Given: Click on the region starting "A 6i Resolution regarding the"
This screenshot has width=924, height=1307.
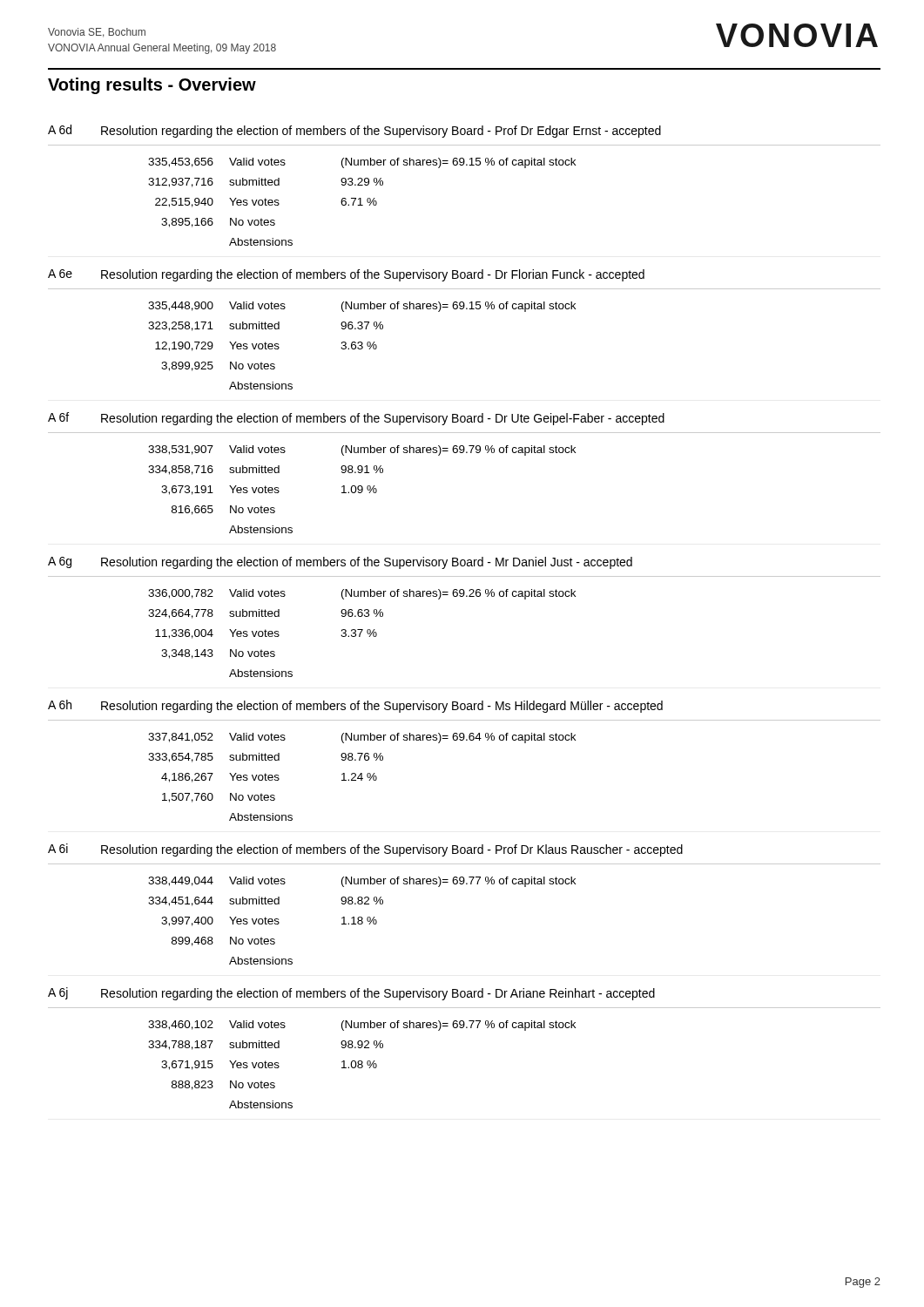Looking at the screenshot, I should pyautogui.click(x=464, y=850).
